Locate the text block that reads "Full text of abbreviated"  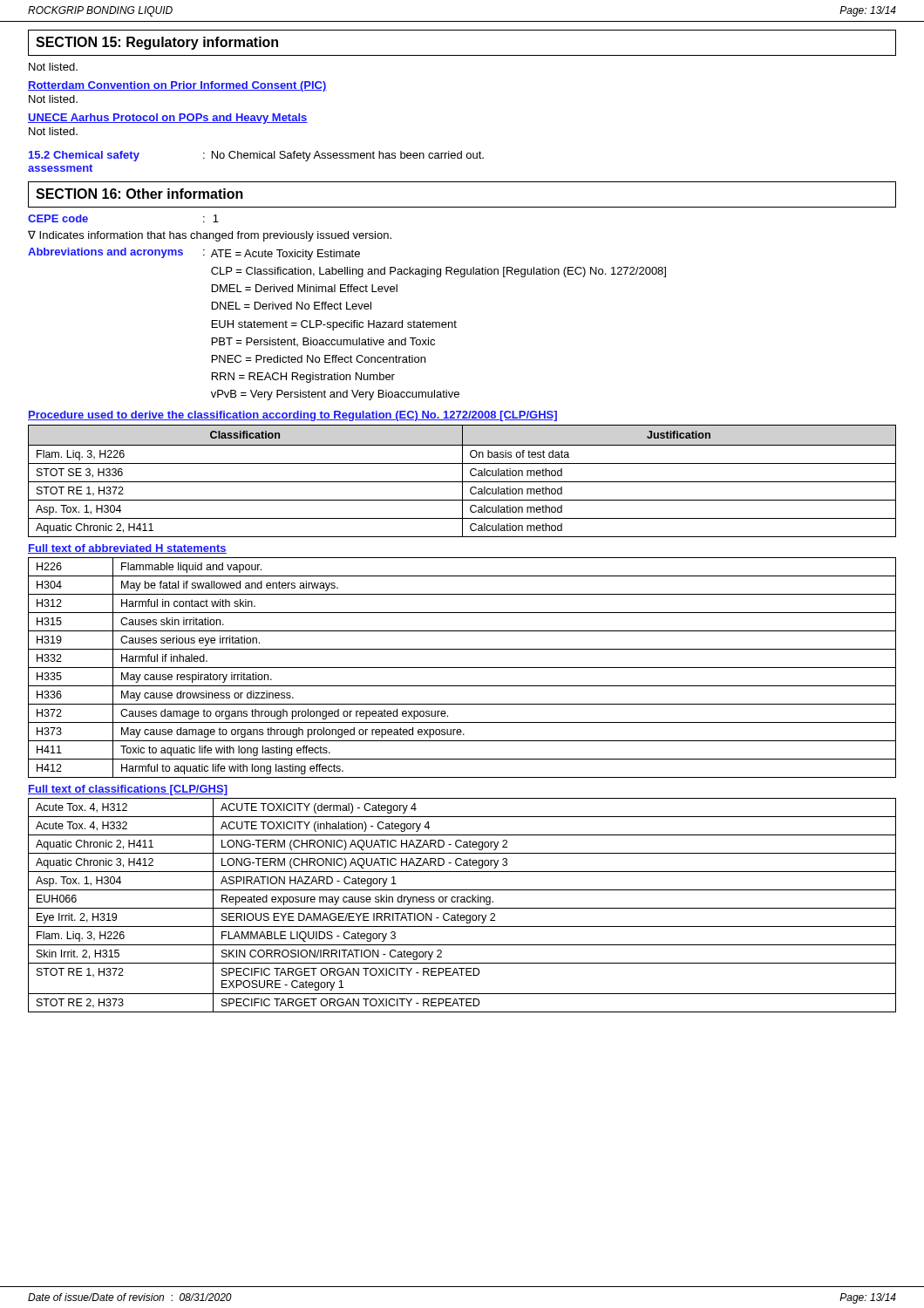[x=127, y=548]
